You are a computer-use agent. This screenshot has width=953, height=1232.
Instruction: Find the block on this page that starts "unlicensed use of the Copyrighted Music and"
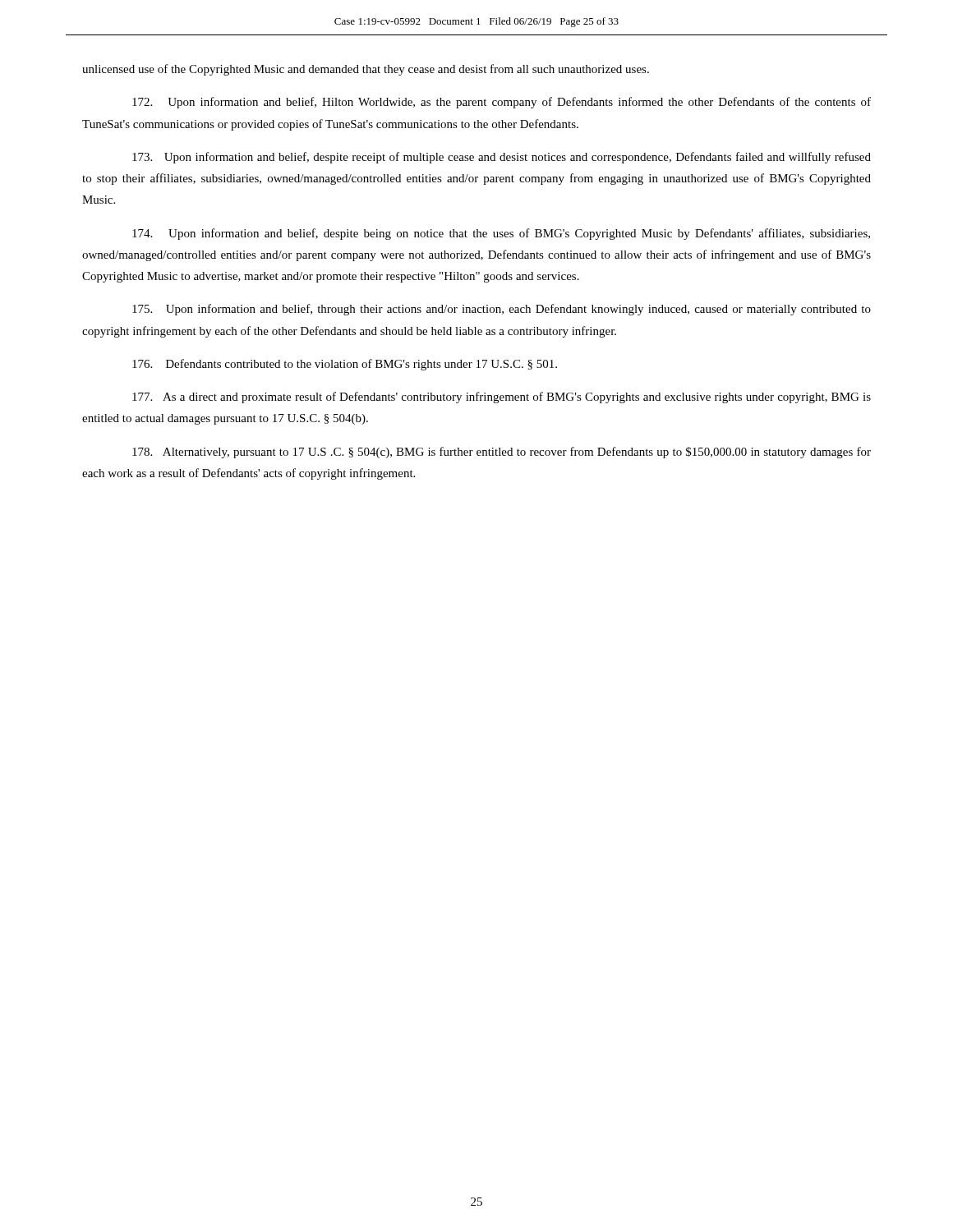pyautogui.click(x=366, y=69)
